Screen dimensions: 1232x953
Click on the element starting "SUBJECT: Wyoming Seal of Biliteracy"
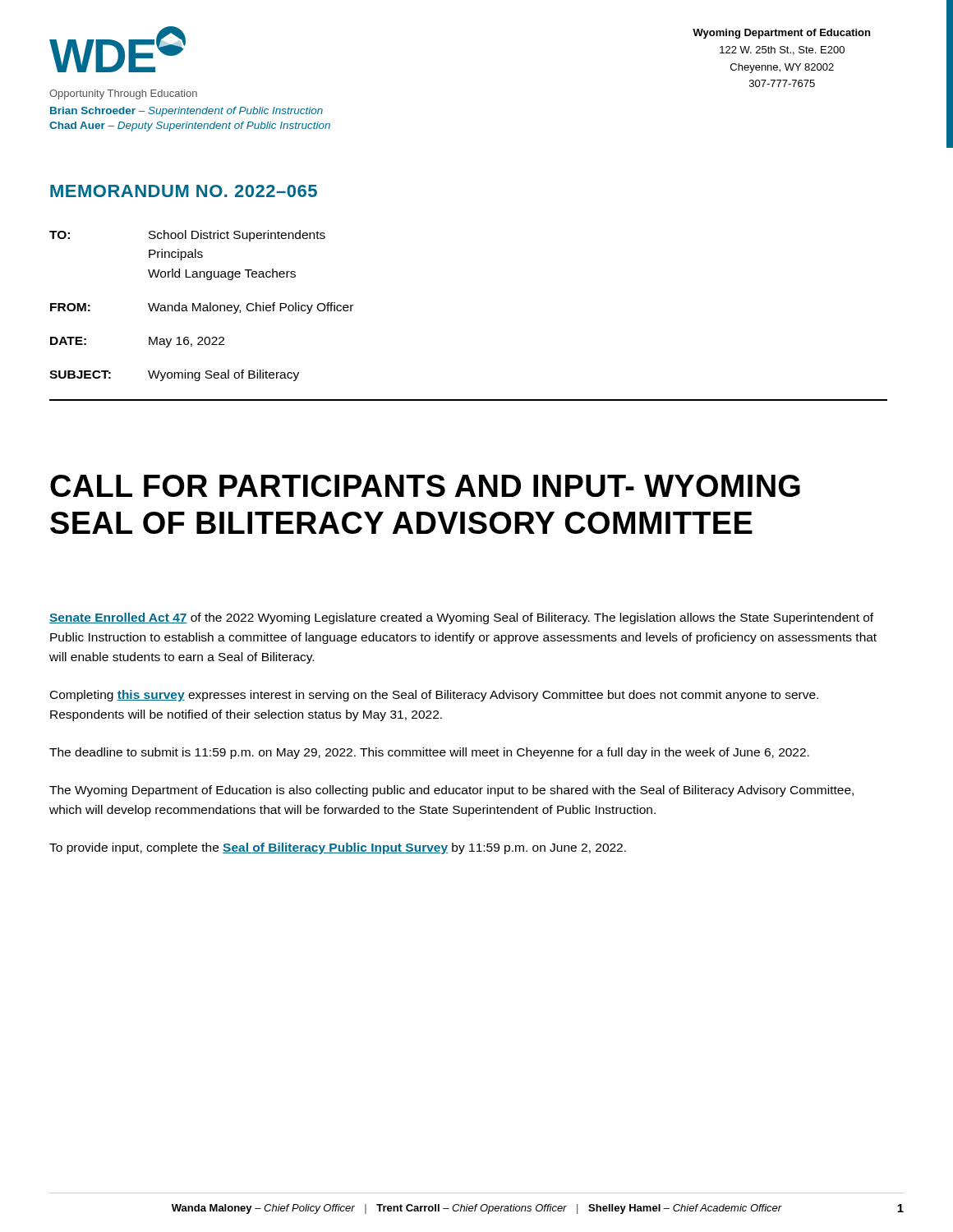pos(174,375)
